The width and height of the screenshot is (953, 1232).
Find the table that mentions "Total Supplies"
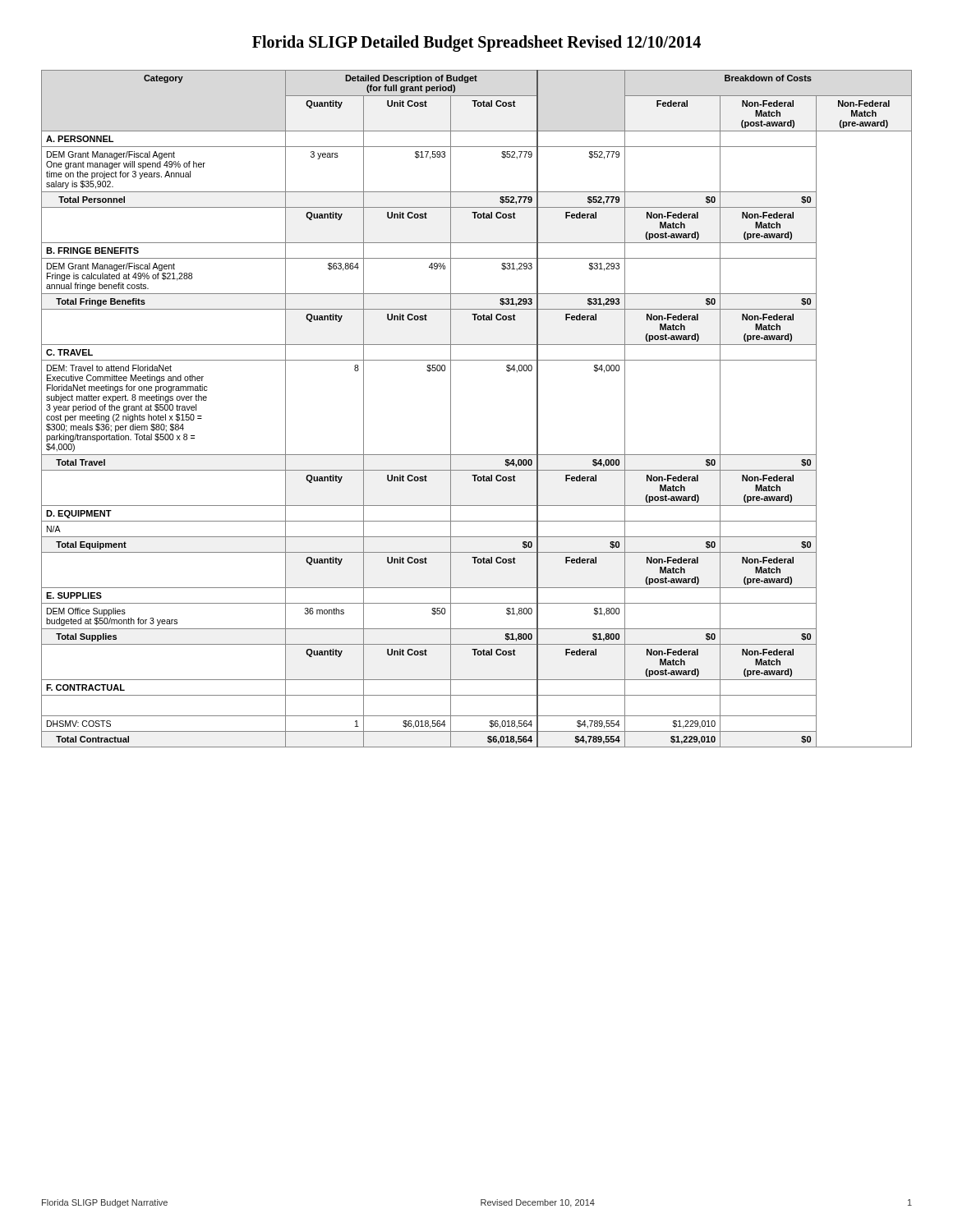click(476, 409)
